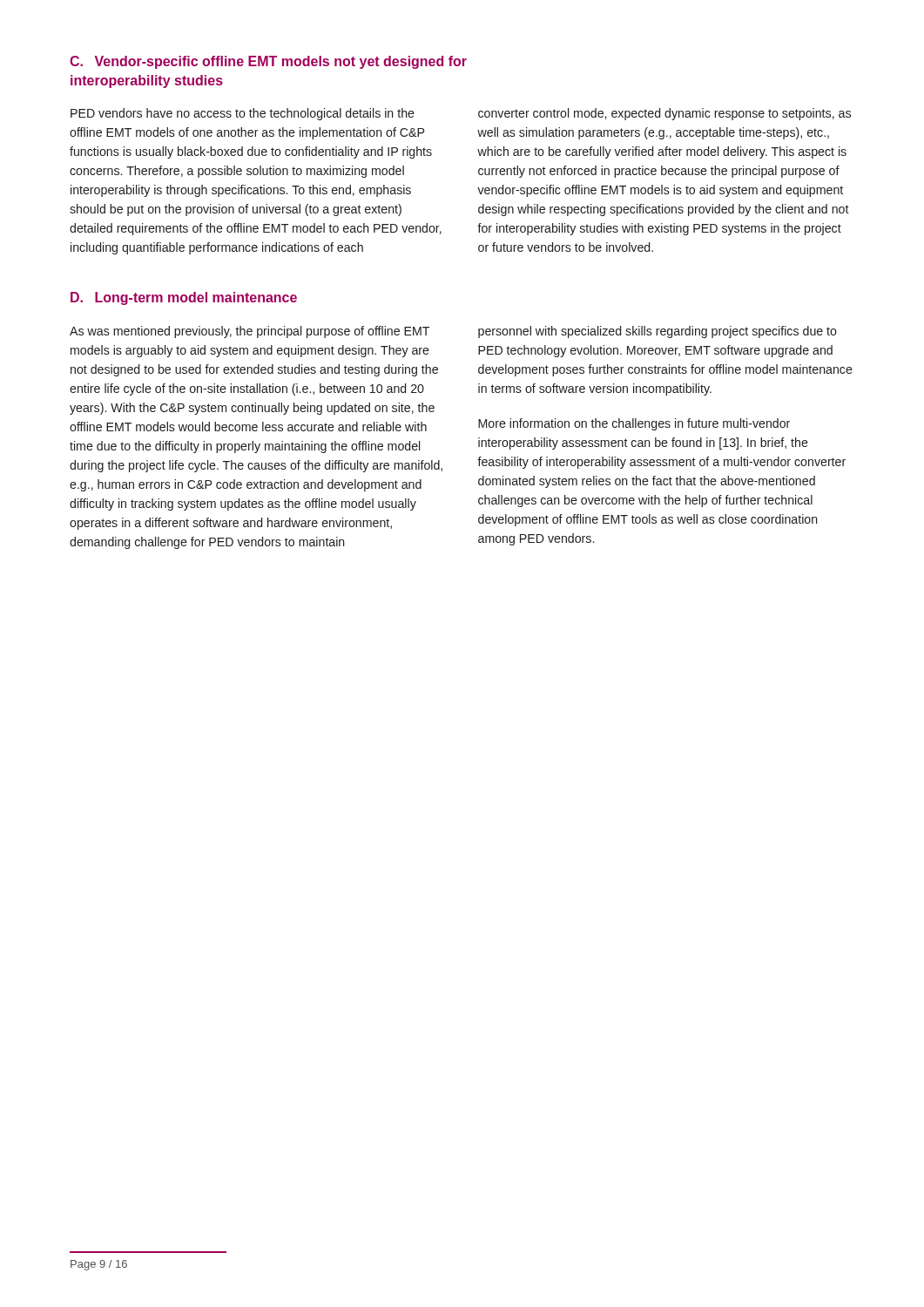Select the text block starting "converter control mode, expected dynamic response to"
This screenshot has width=924, height=1307.
(664, 181)
